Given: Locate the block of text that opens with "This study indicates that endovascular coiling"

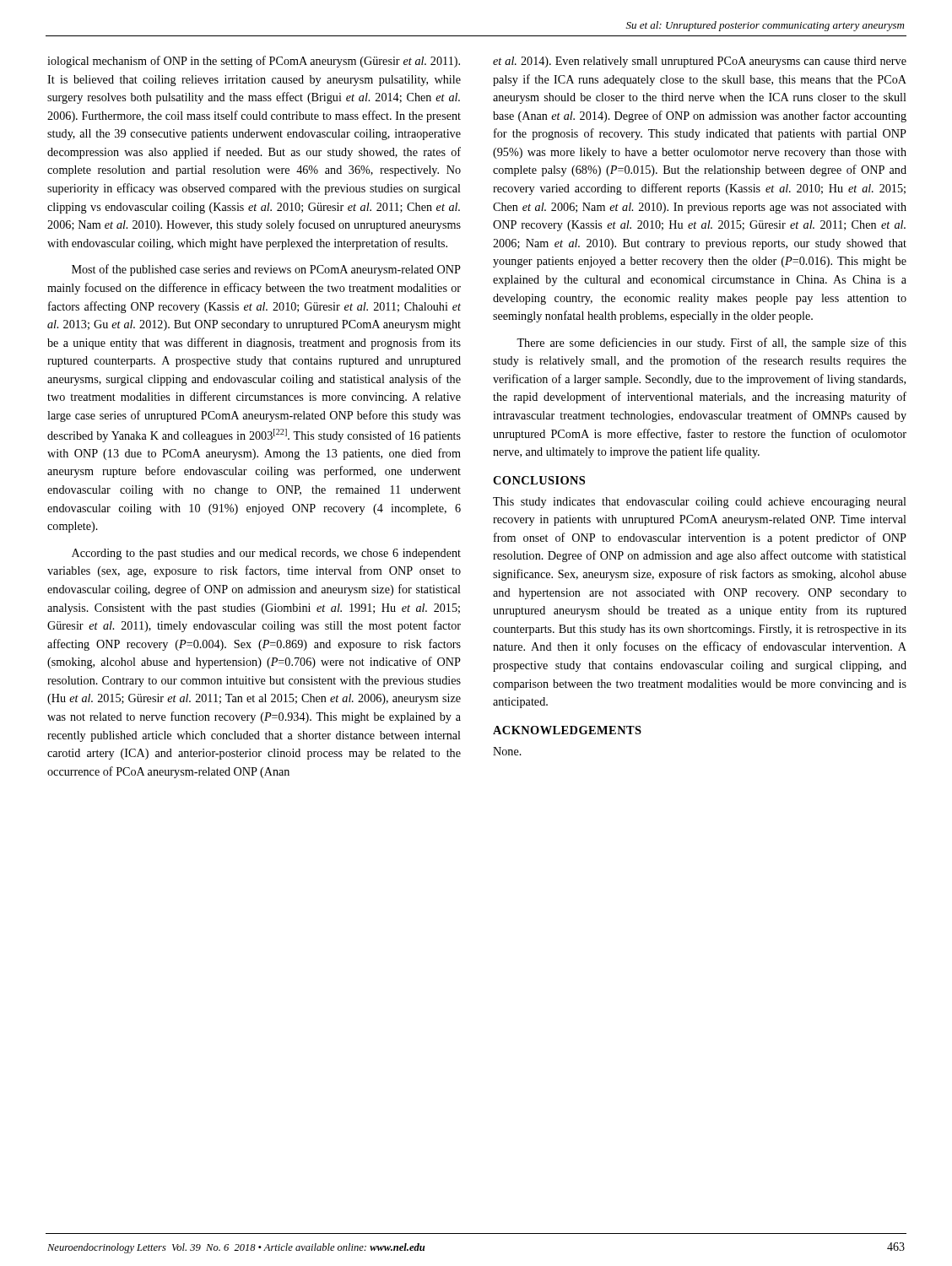Looking at the screenshot, I should pyautogui.click(x=700, y=602).
